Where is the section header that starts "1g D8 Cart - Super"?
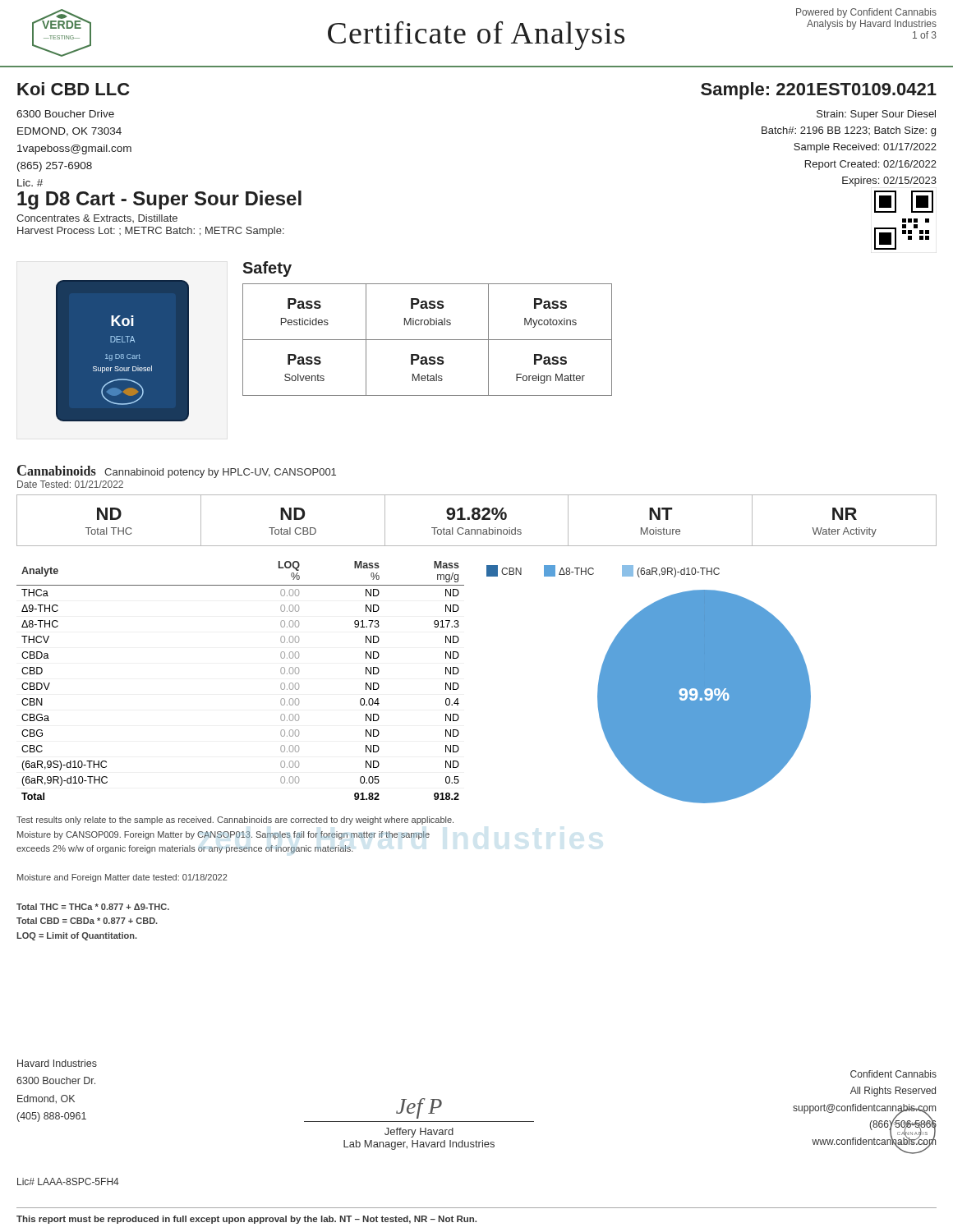The height and width of the screenshot is (1232, 953). click(159, 198)
